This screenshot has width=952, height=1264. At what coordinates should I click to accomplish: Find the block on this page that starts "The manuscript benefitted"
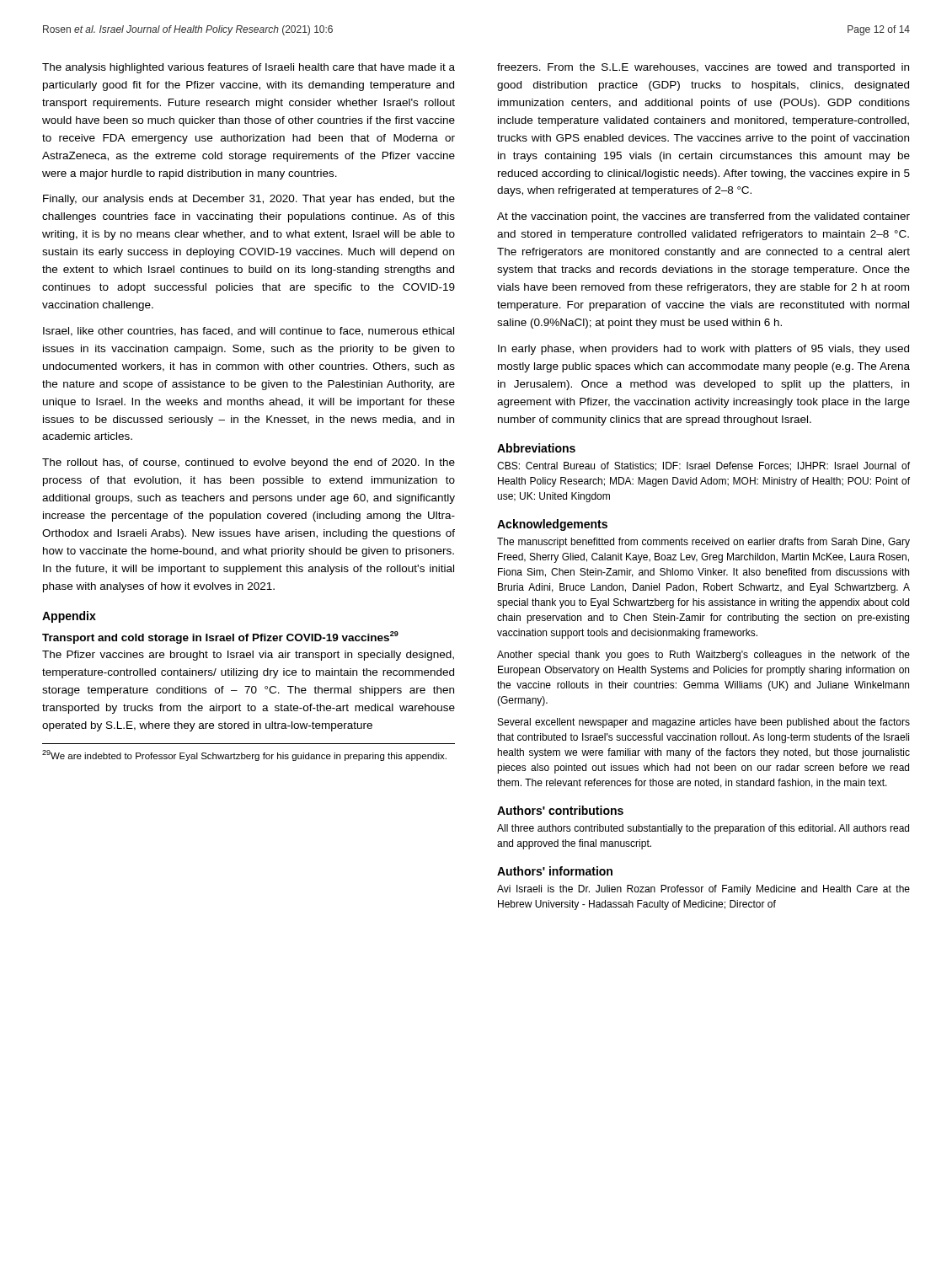(x=703, y=588)
